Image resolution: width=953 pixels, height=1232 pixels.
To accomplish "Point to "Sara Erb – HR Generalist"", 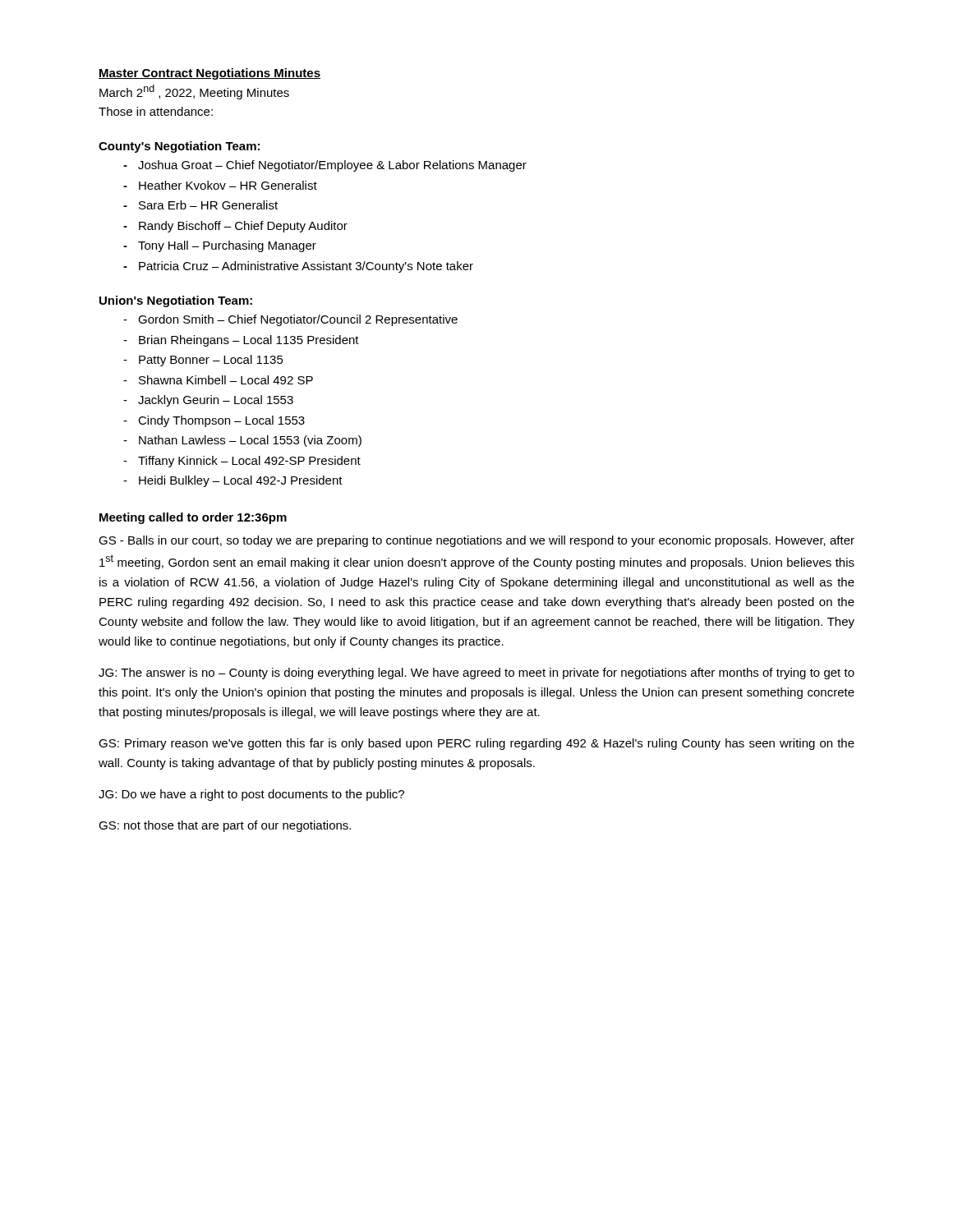I will pyautogui.click(x=208, y=205).
